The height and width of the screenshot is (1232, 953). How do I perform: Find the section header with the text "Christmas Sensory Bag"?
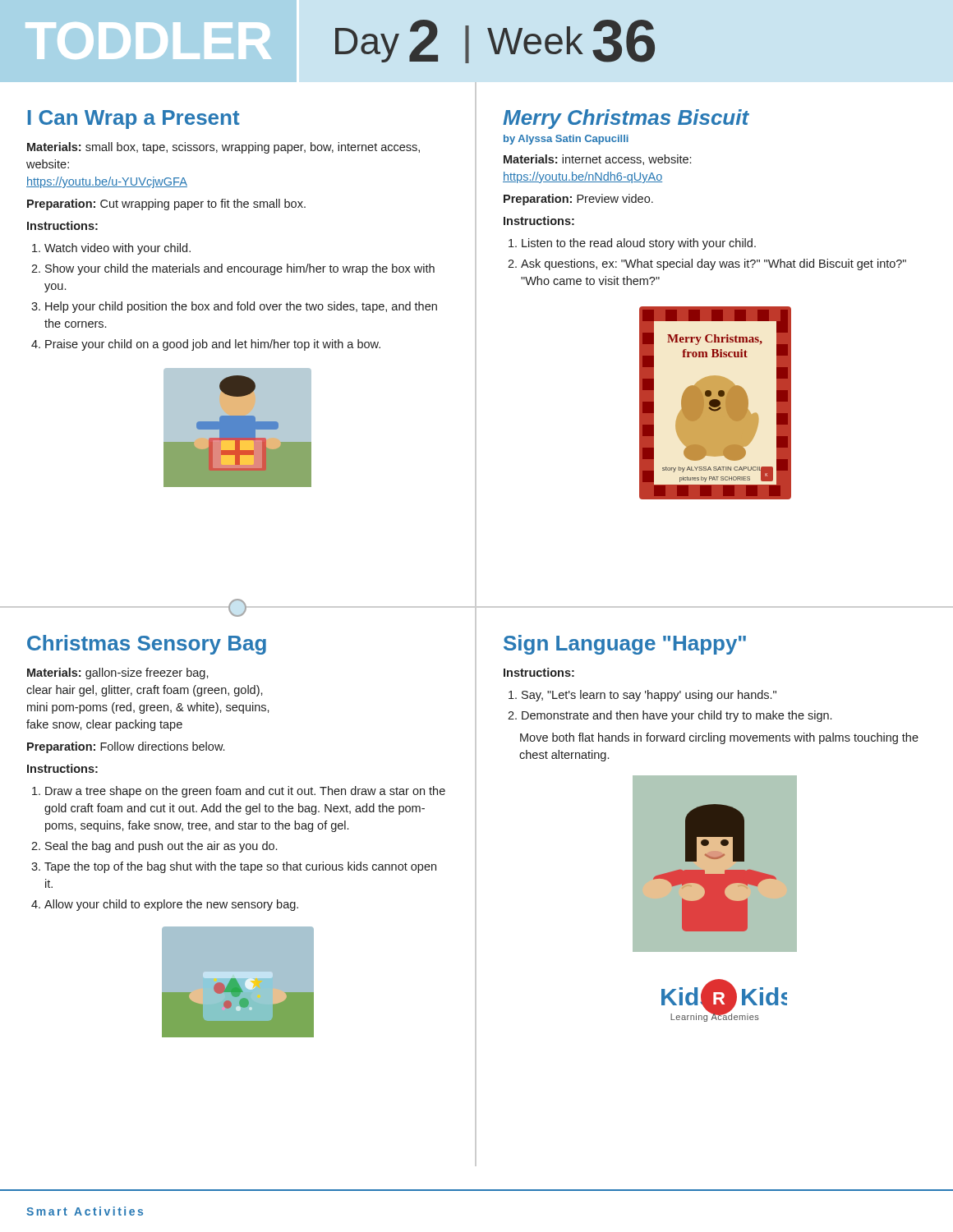click(x=147, y=643)
